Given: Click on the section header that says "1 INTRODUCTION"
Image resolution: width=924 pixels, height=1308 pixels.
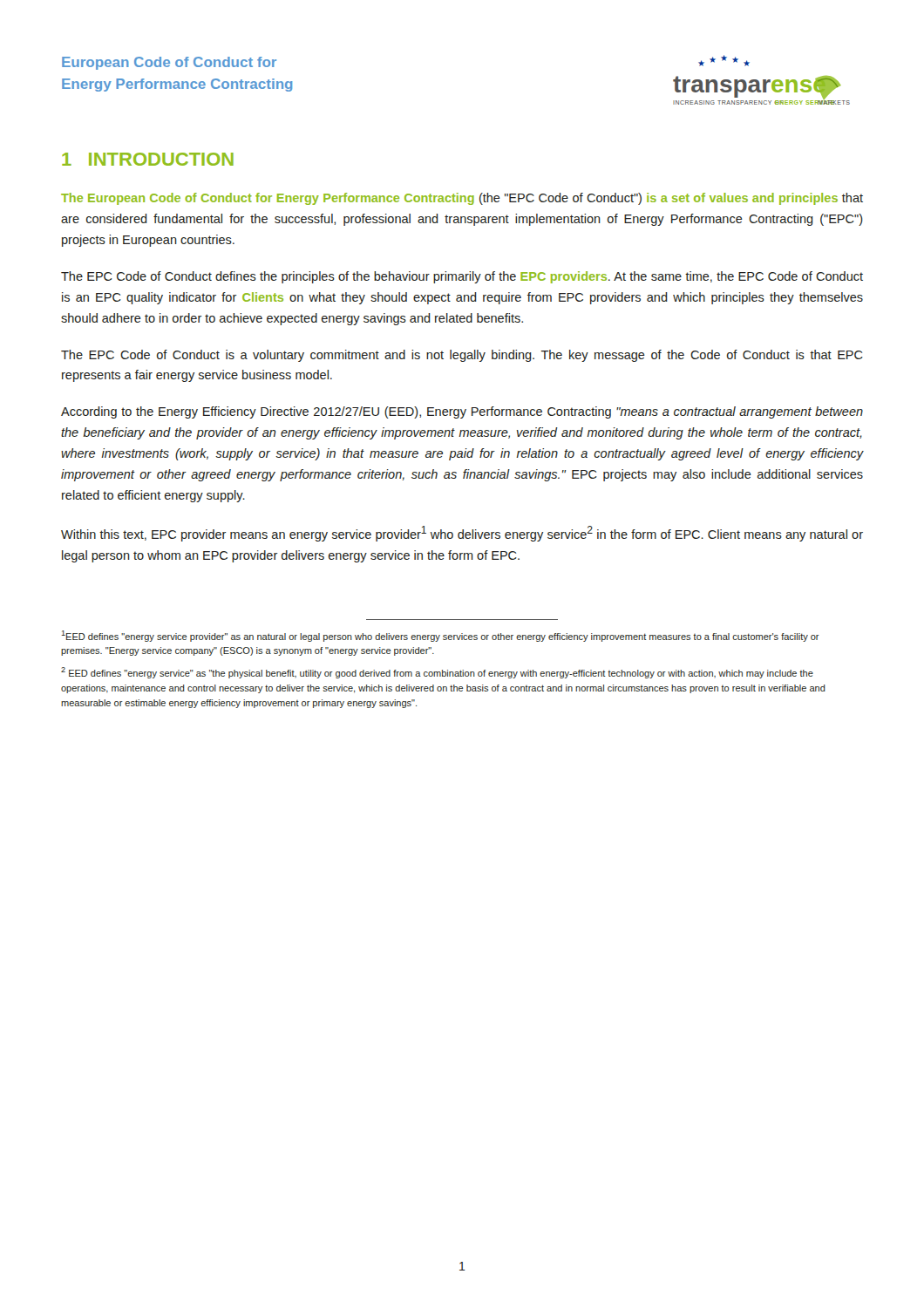Looking at the screenshot, I should (148, 159).
